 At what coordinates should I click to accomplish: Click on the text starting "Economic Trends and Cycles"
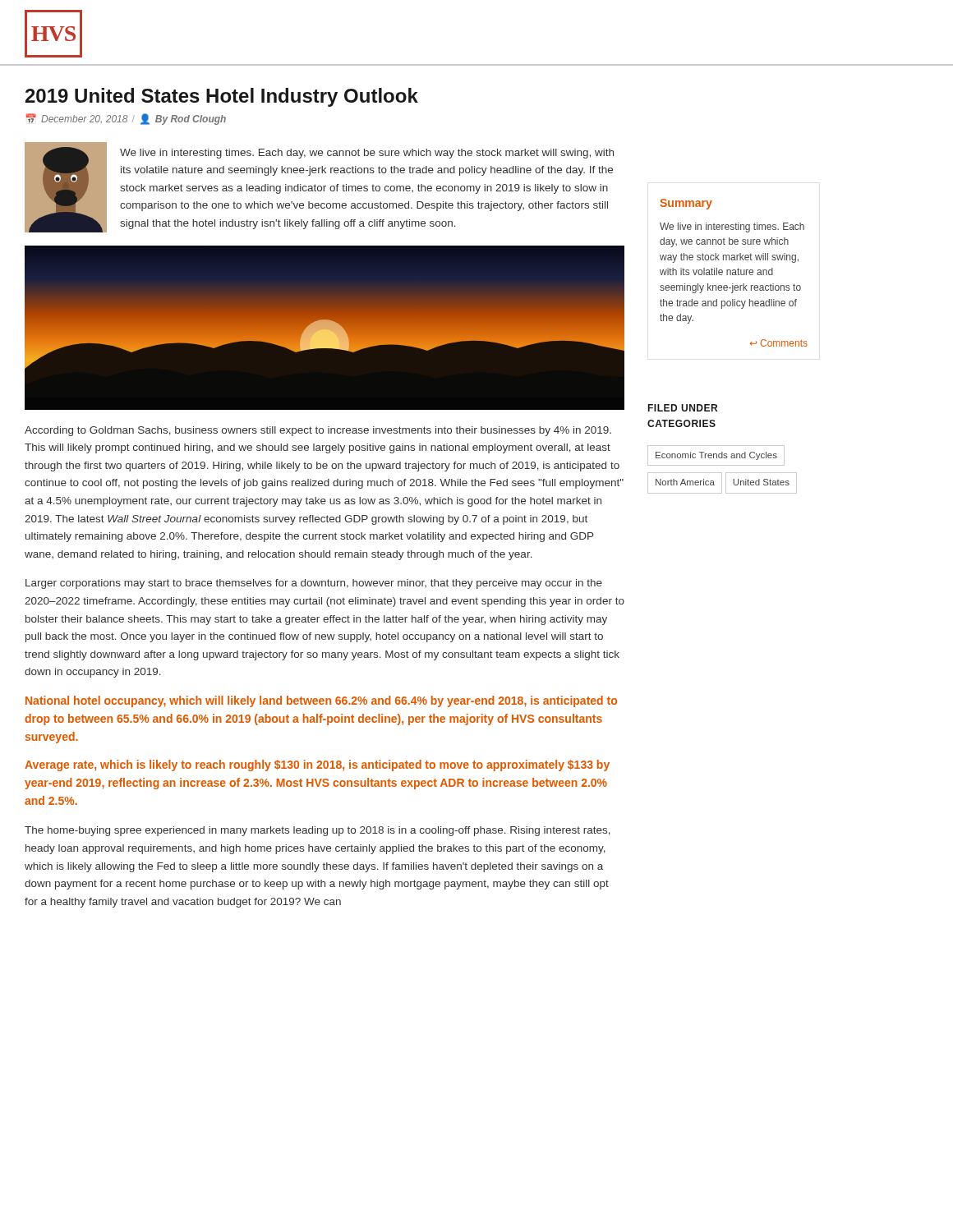716,455
